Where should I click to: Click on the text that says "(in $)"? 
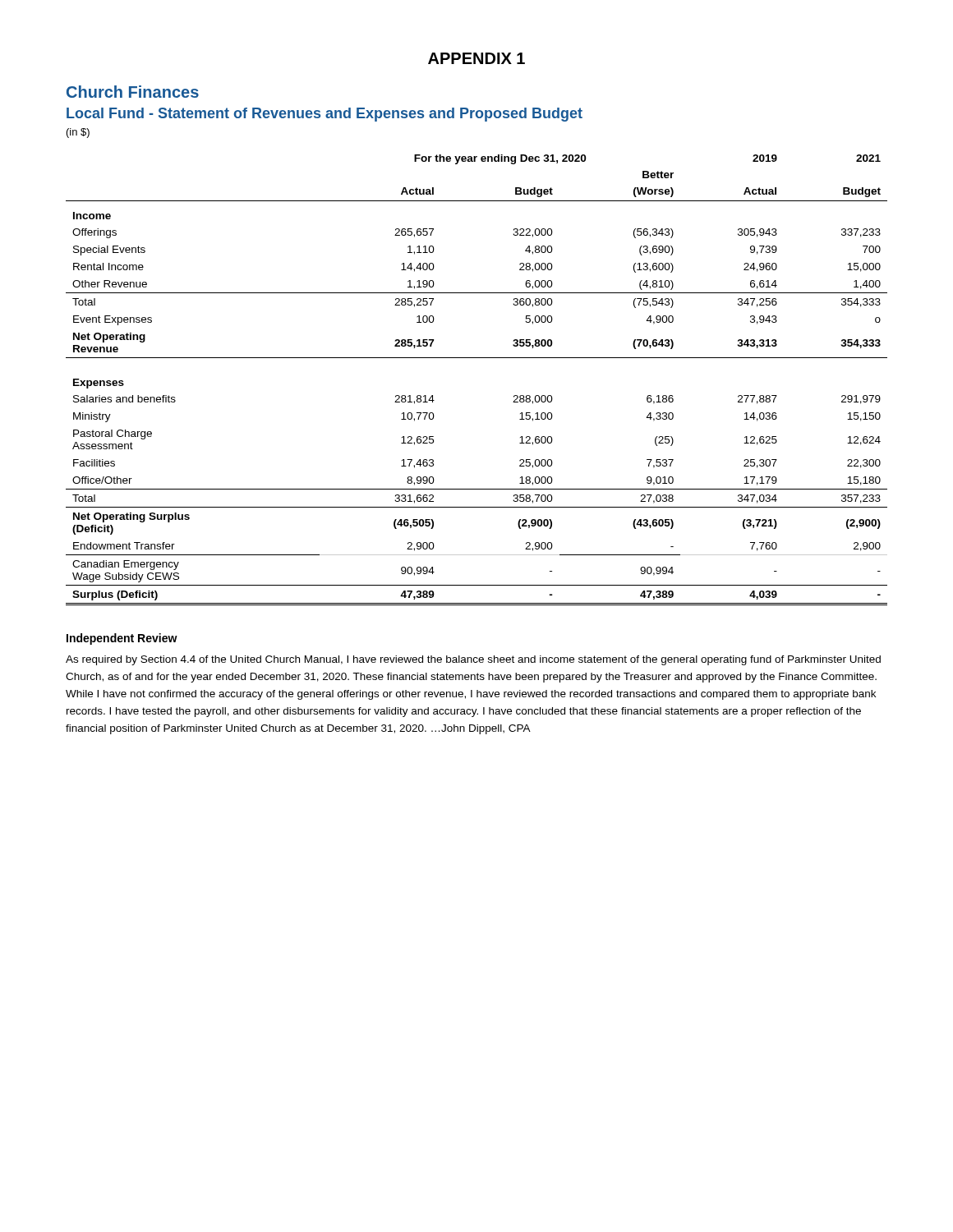pos(78,132)
